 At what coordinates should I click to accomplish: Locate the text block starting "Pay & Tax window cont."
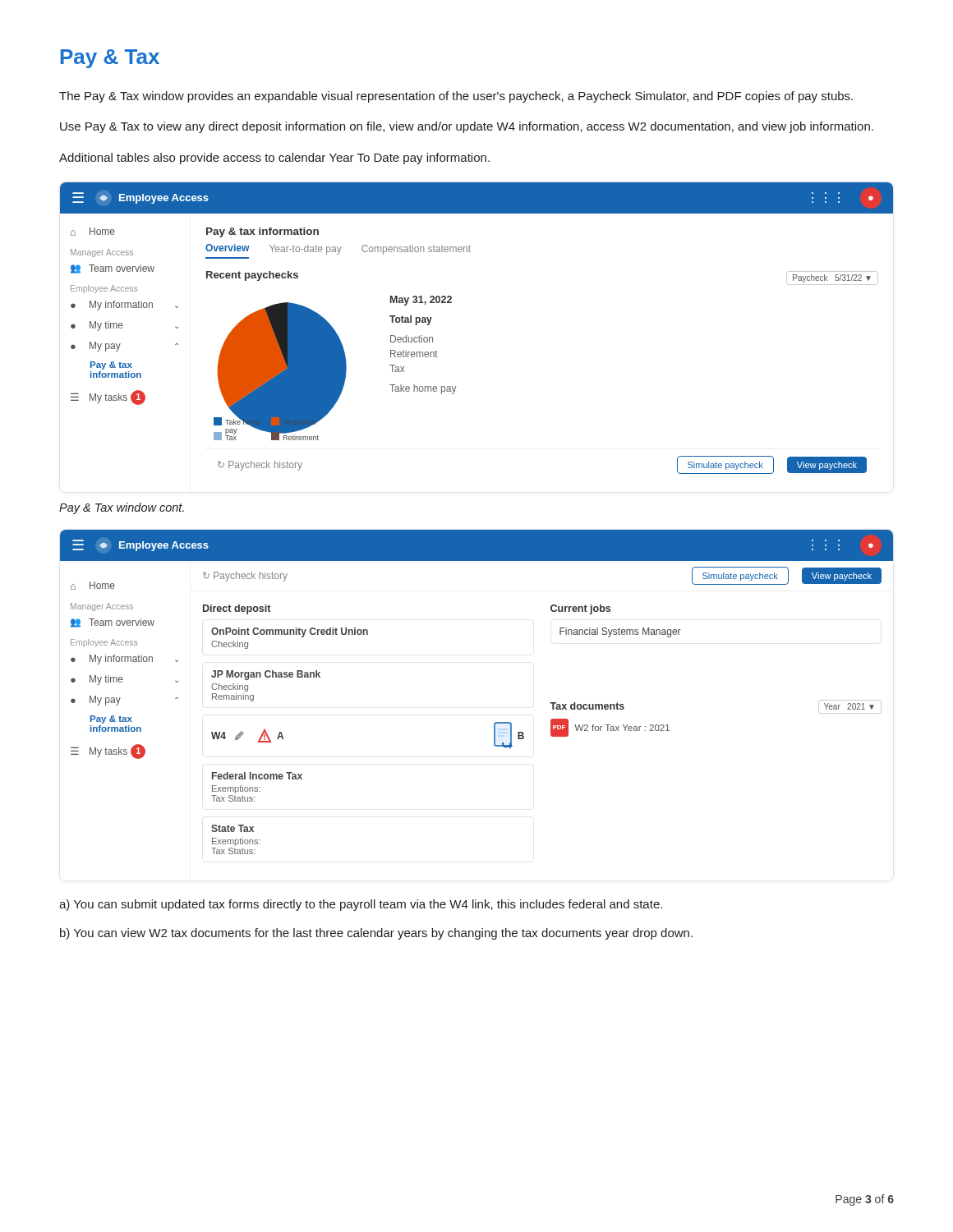122,507
